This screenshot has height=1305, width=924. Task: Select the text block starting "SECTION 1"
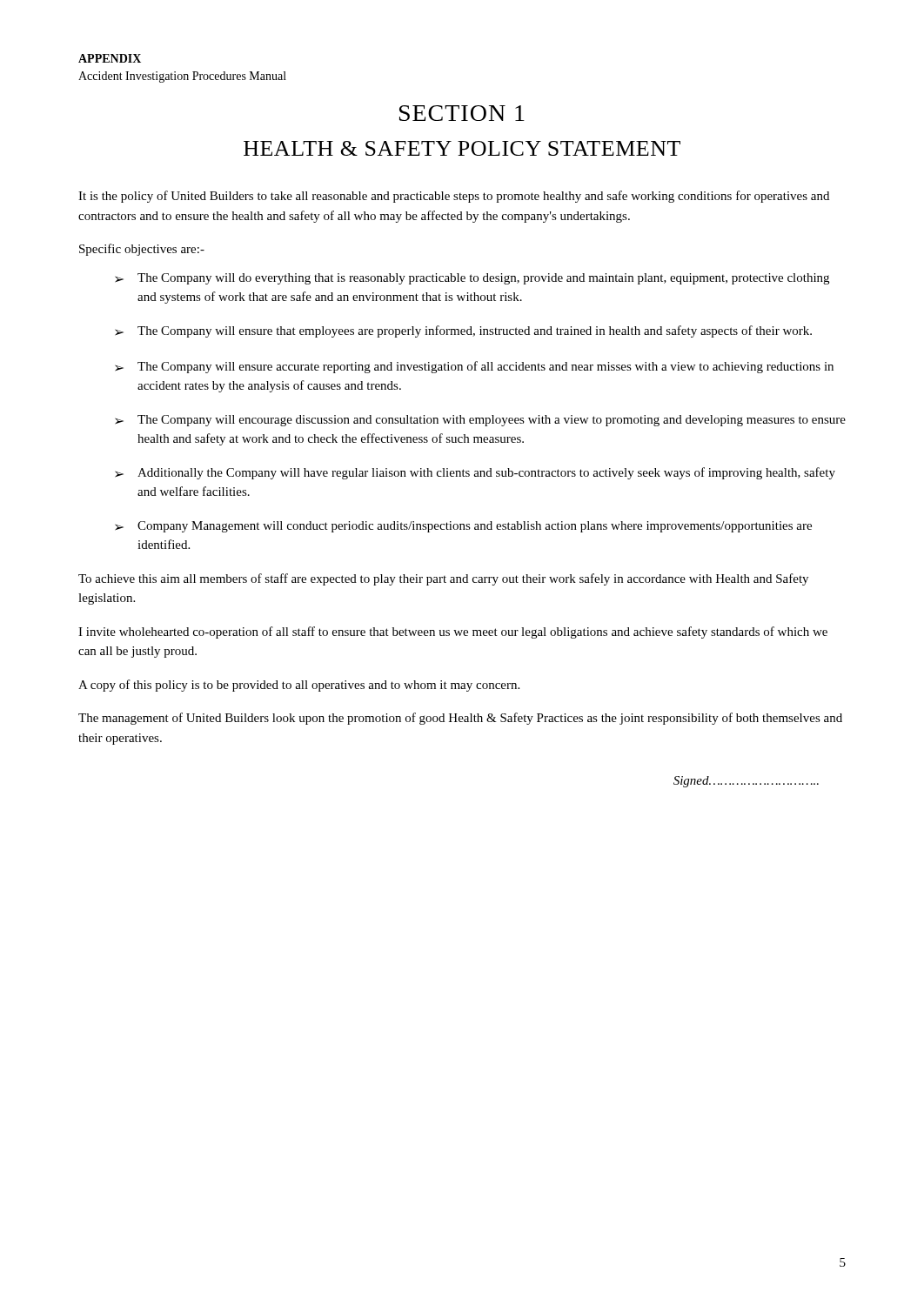(x=462, y=113)
